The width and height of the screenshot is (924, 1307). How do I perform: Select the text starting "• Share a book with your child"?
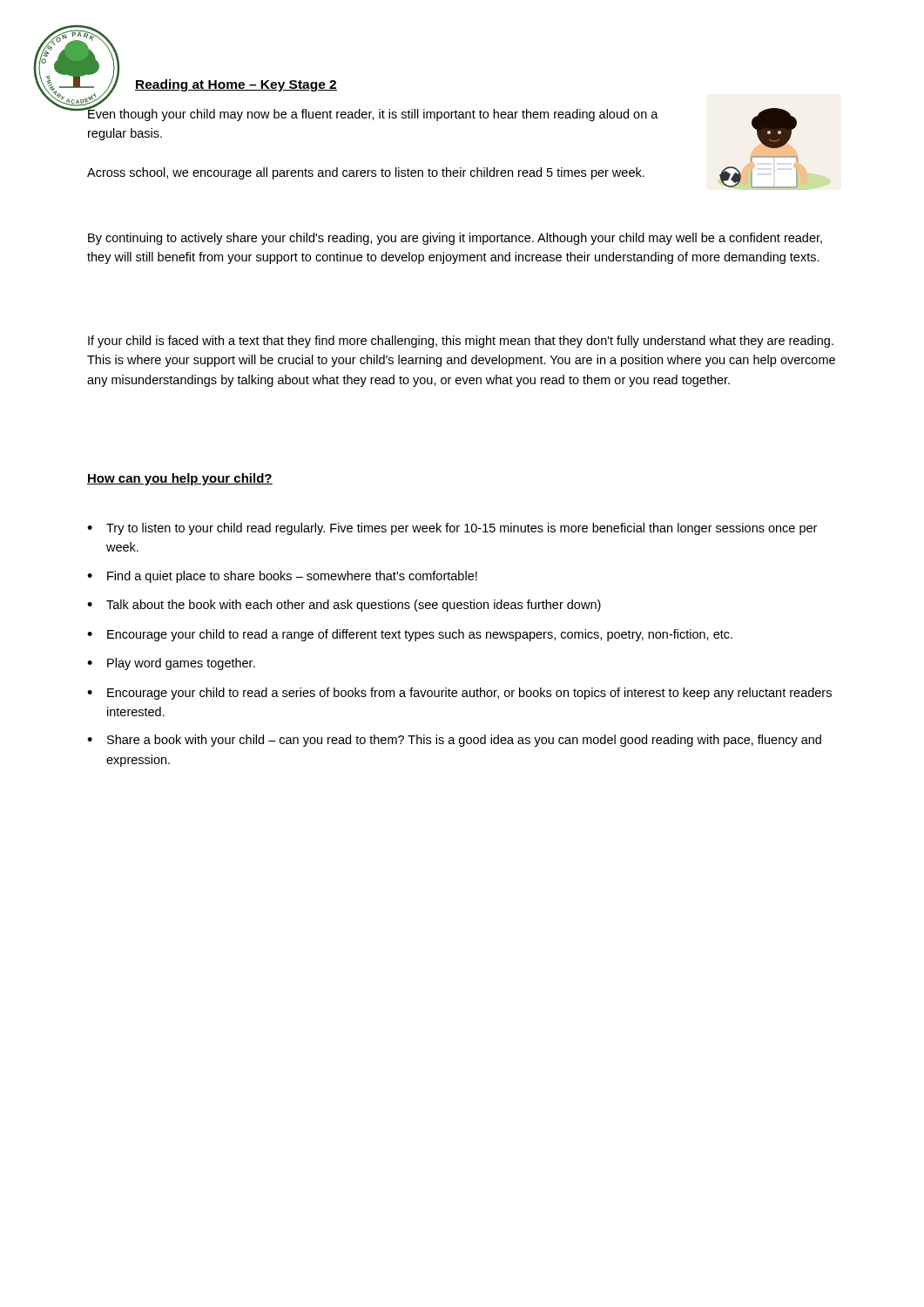click(464, 750)
